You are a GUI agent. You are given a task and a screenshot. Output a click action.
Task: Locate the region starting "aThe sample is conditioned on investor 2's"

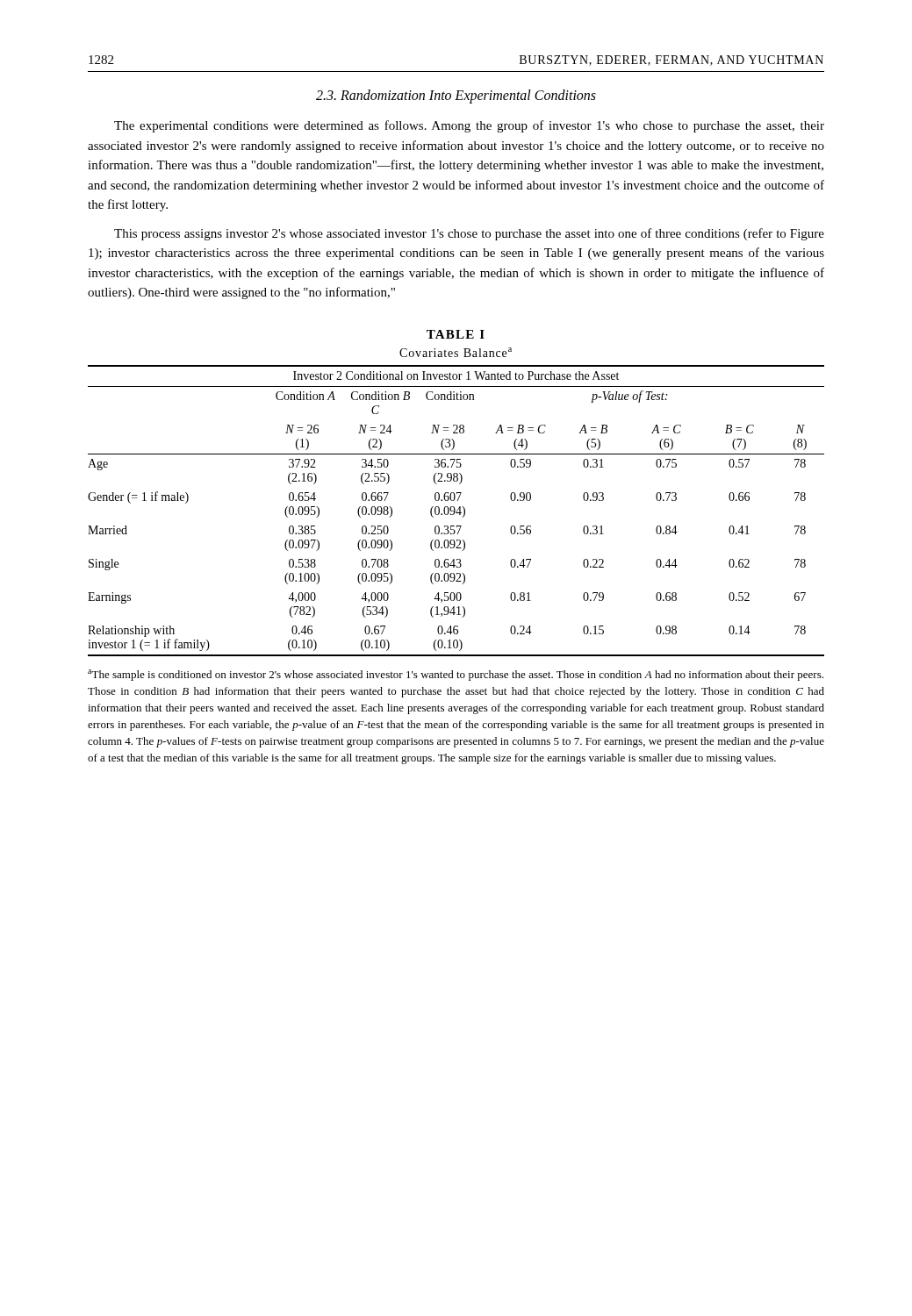point(456,715)
